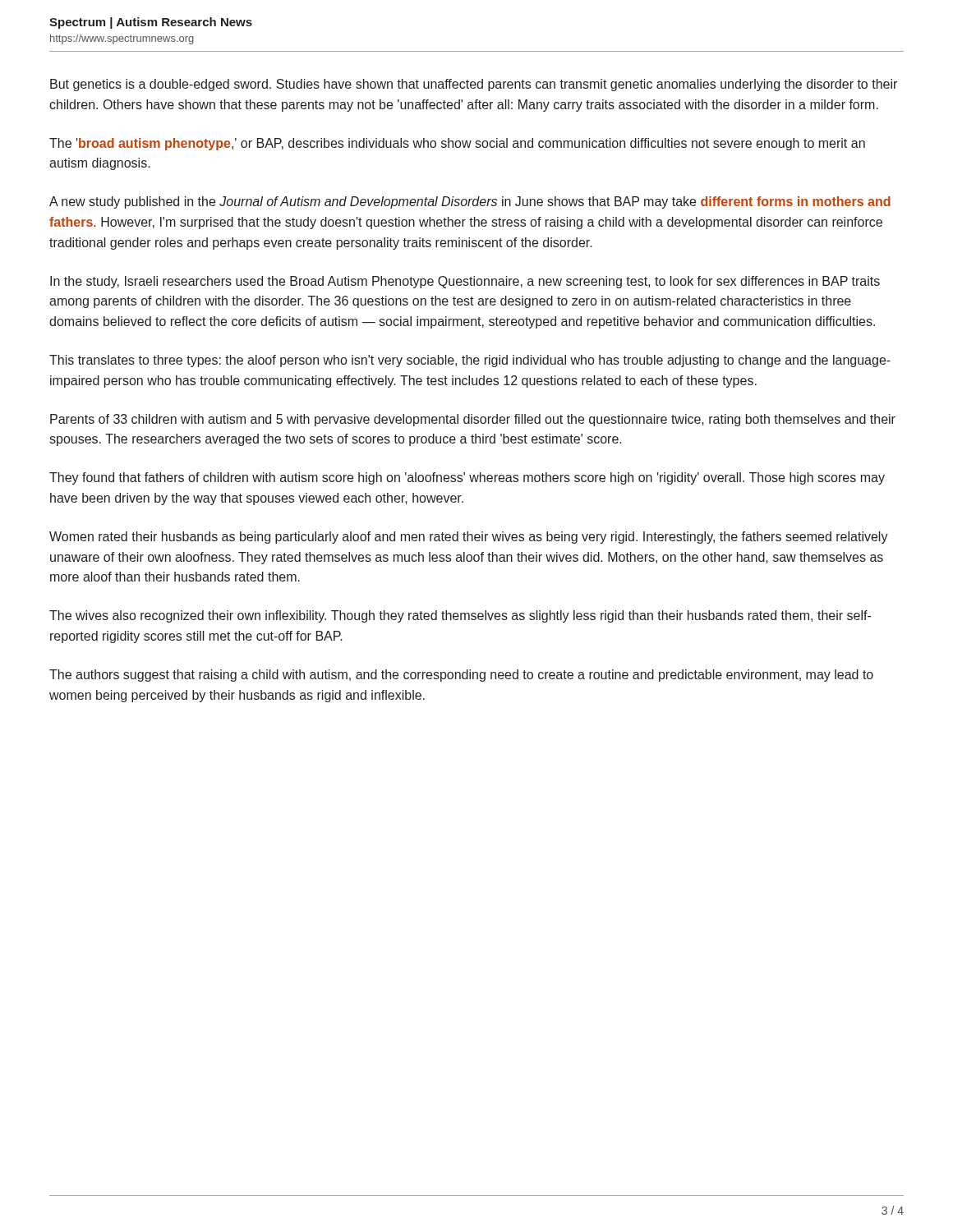Where is the passage that starts "They found that fathers of children"?
This screenshot has width=953, height=1232.
(x=467, y=488)
